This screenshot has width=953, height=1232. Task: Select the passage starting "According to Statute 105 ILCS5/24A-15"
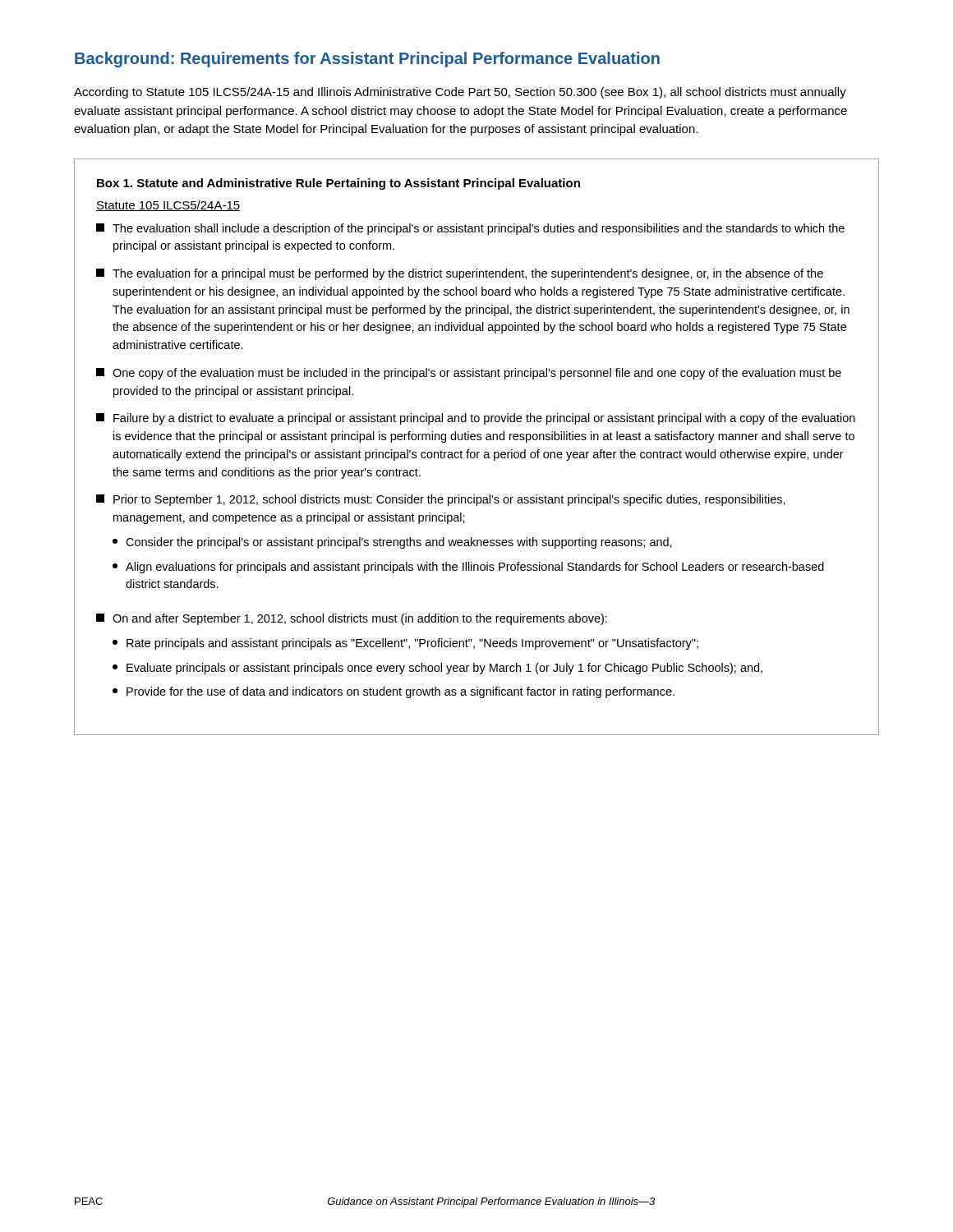coord(476,111)
